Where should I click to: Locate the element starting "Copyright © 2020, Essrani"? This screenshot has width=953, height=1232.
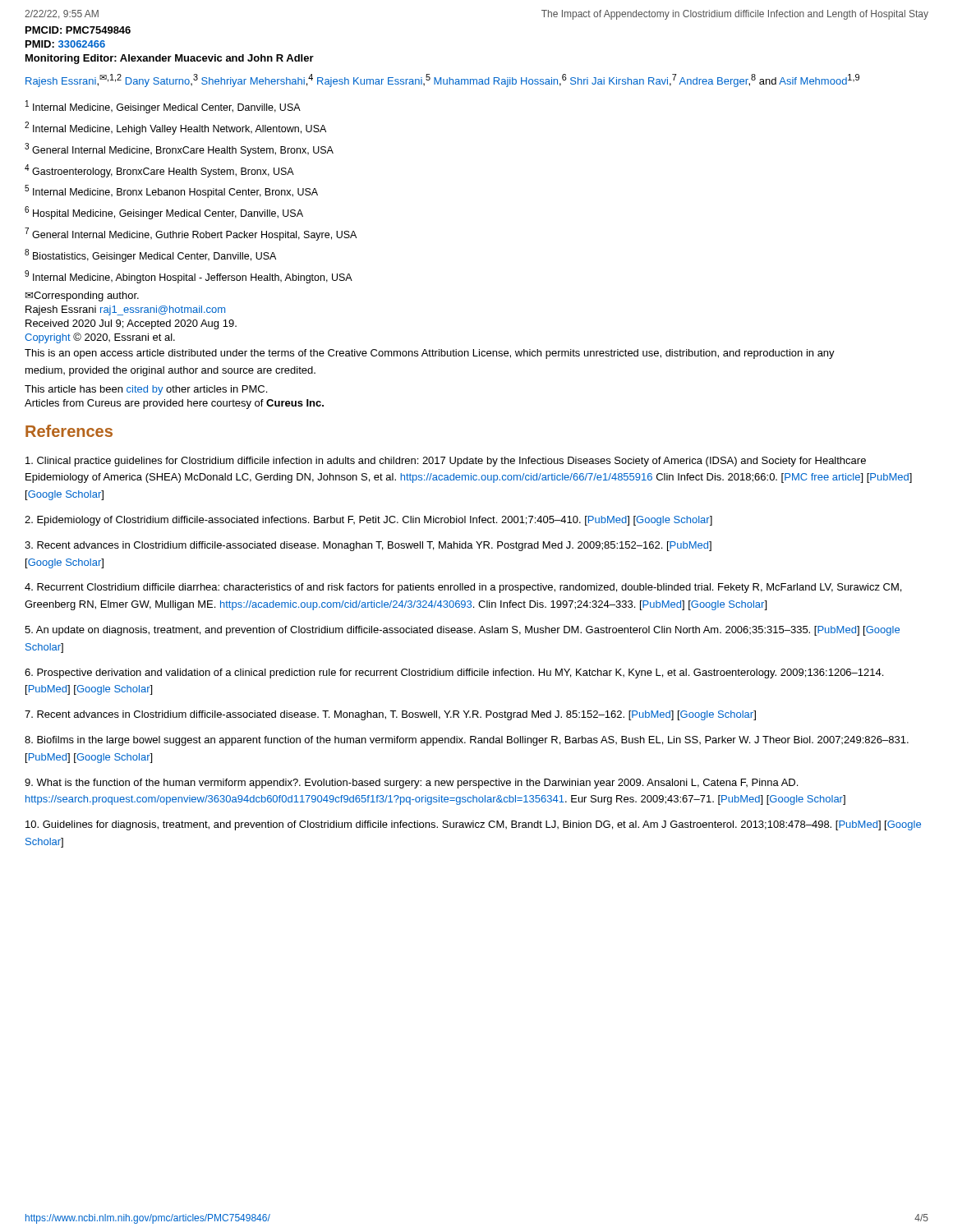point(100,337)
